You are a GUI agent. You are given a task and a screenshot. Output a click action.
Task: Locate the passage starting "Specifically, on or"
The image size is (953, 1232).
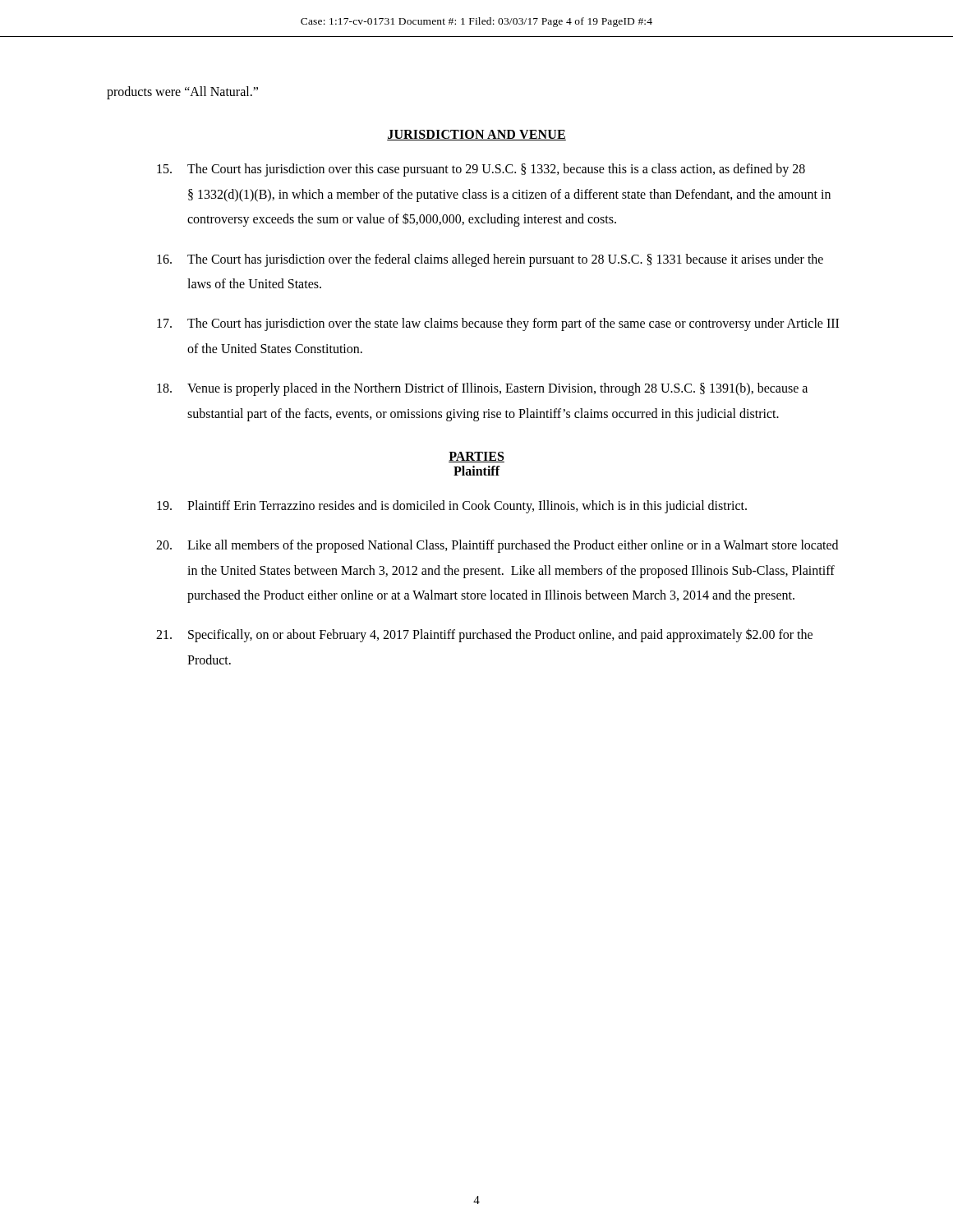(476, 648)
